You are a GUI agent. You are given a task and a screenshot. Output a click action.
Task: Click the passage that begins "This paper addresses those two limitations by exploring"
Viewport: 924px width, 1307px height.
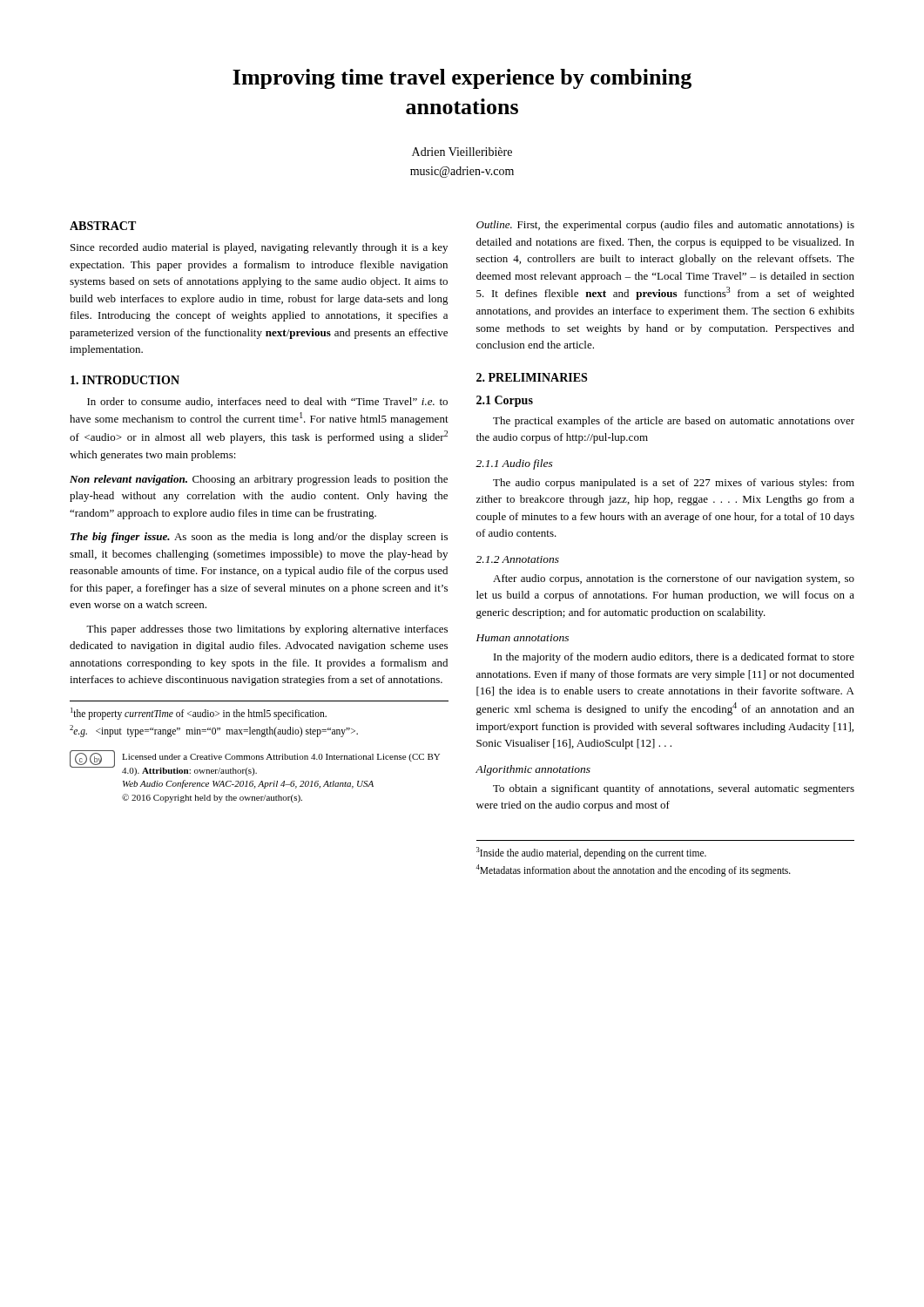click(259, 654)
